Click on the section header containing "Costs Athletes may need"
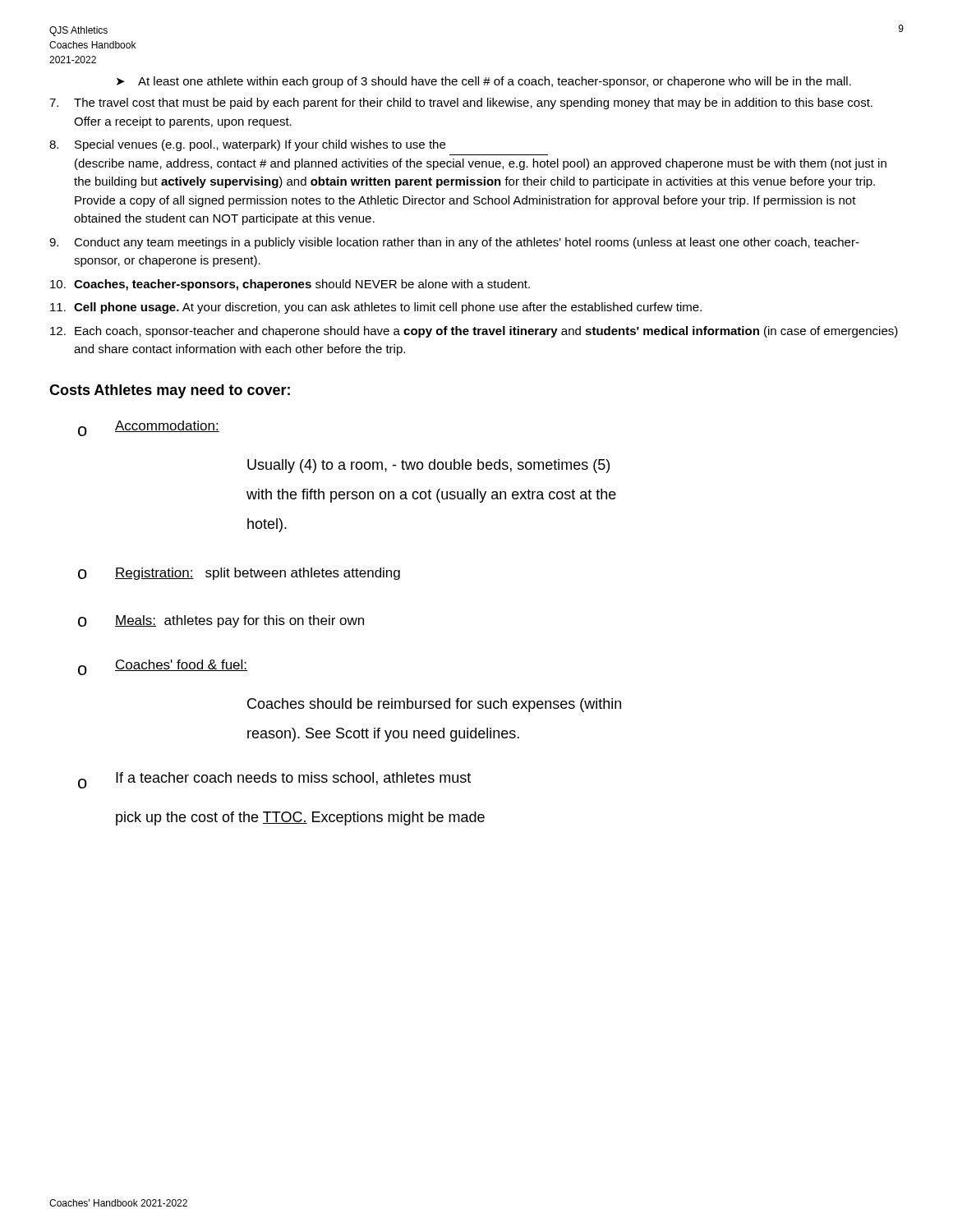 point(170,390)
